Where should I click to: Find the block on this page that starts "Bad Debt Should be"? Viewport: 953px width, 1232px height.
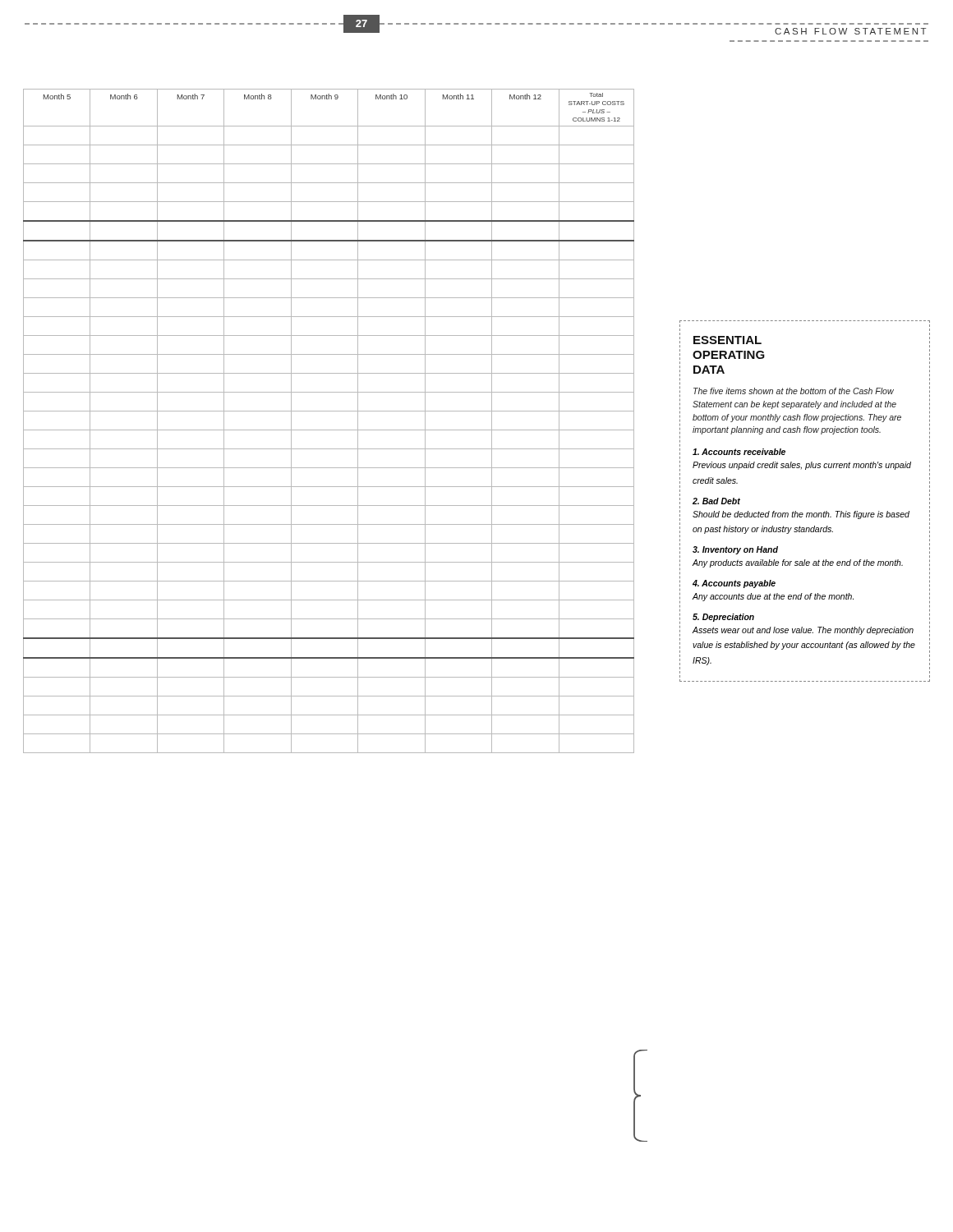tap(805, 515)
